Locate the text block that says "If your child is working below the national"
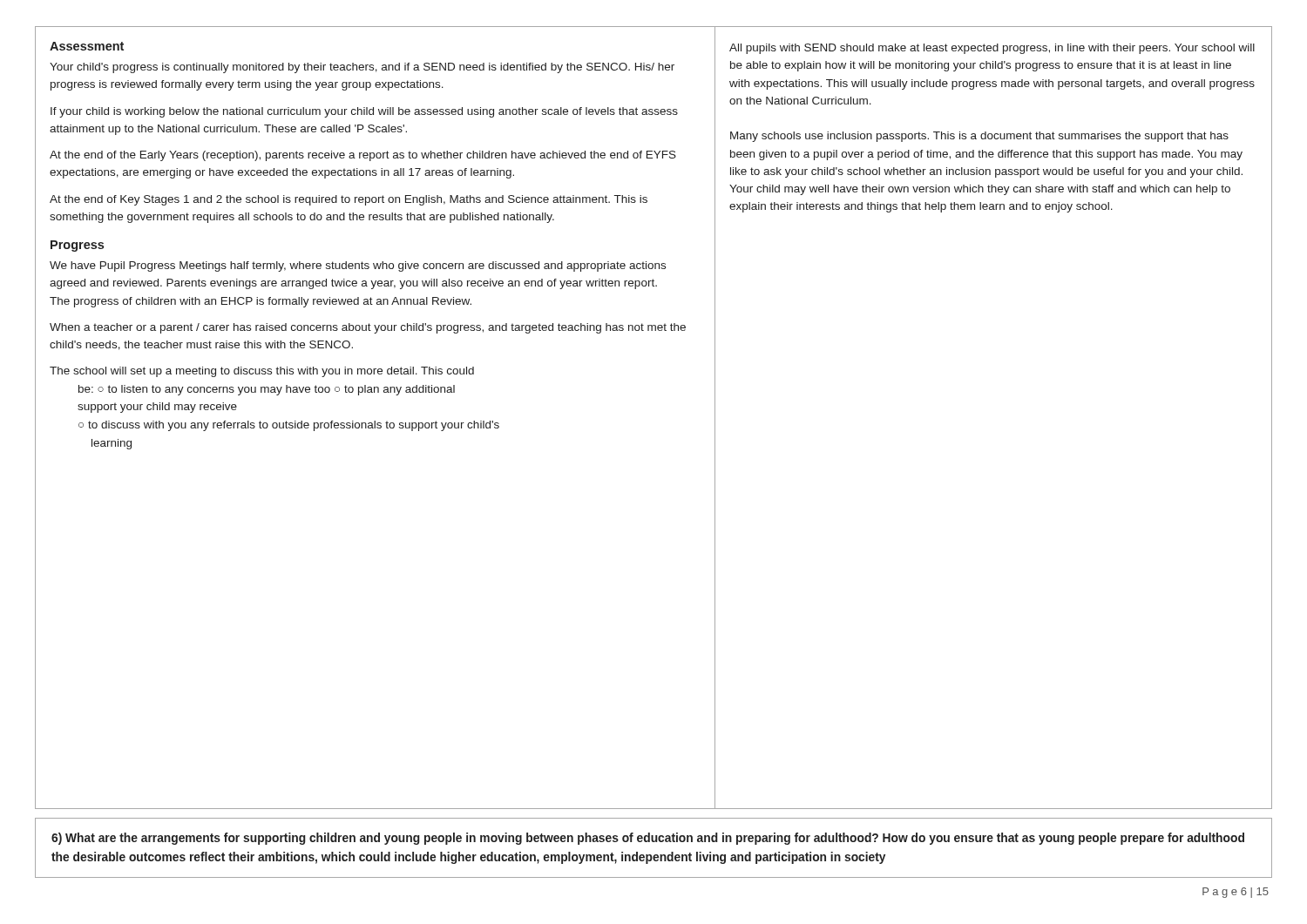 (364, 119)
